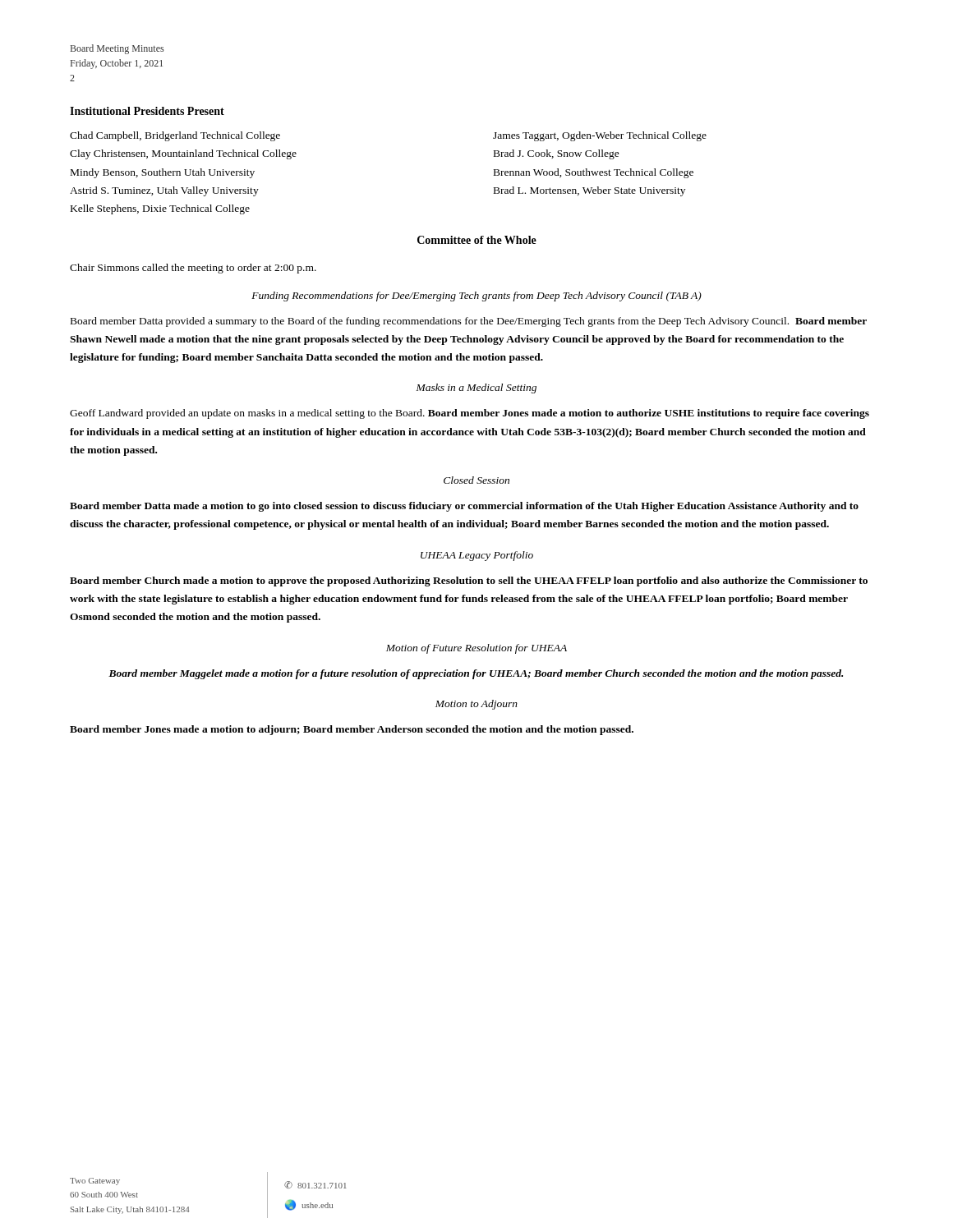The height and width of the screenshot is (1232, 953).
Task: Select the element starting "Institutional Presidents Present"
Action: coord(147,111)
